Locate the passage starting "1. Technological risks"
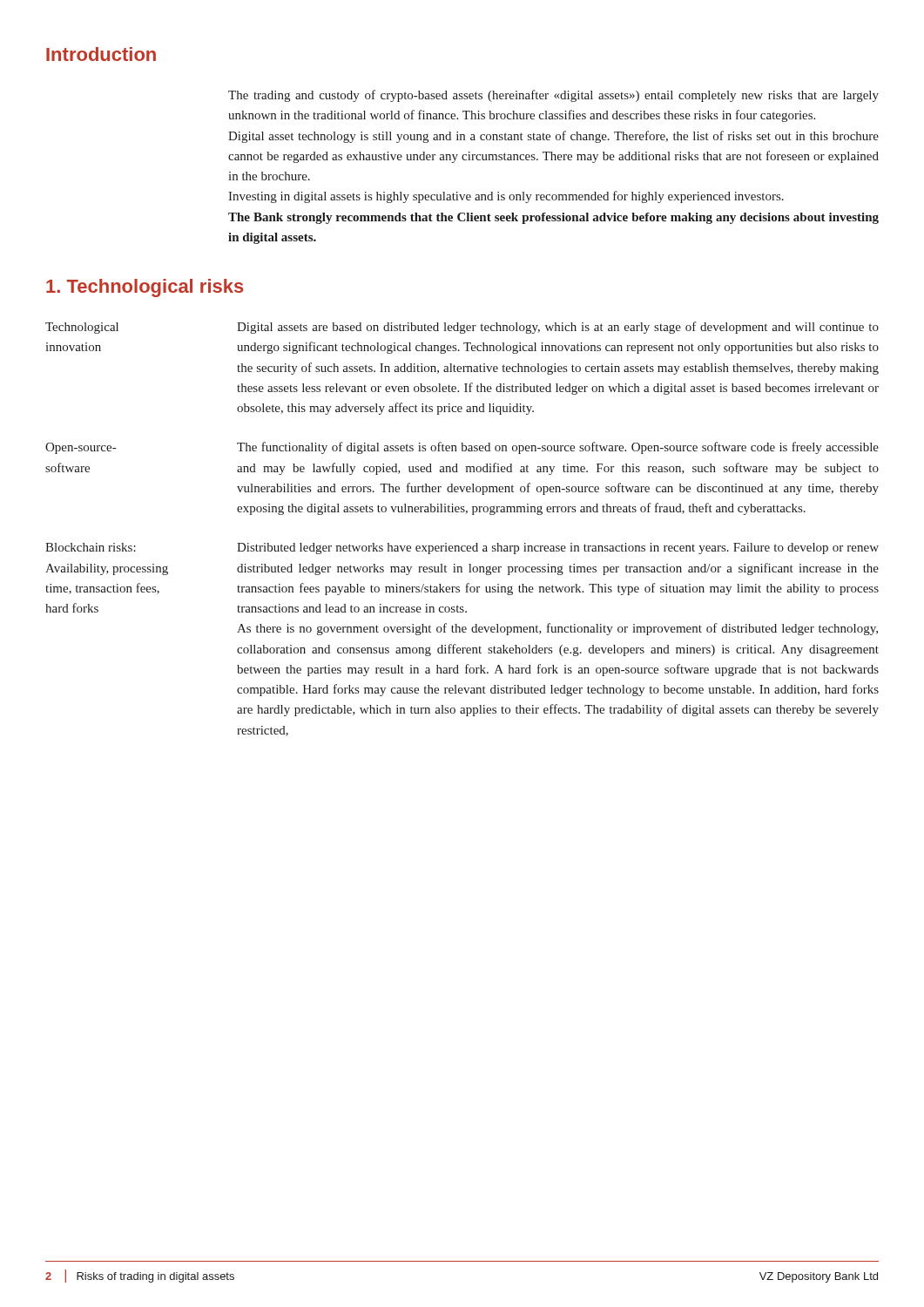 tap(145, 288)
